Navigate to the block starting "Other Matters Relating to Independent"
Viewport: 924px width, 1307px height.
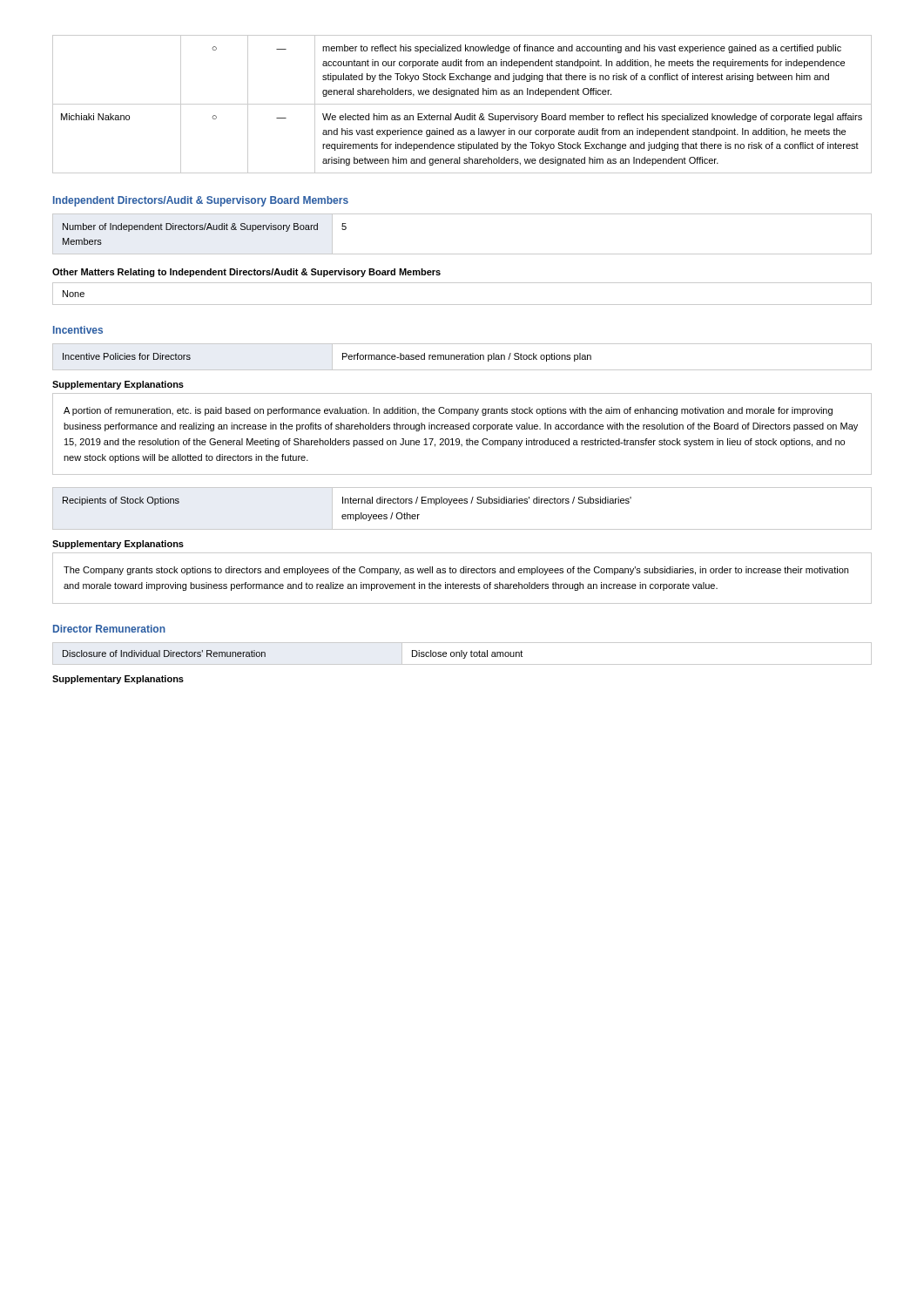coord(247,272)
